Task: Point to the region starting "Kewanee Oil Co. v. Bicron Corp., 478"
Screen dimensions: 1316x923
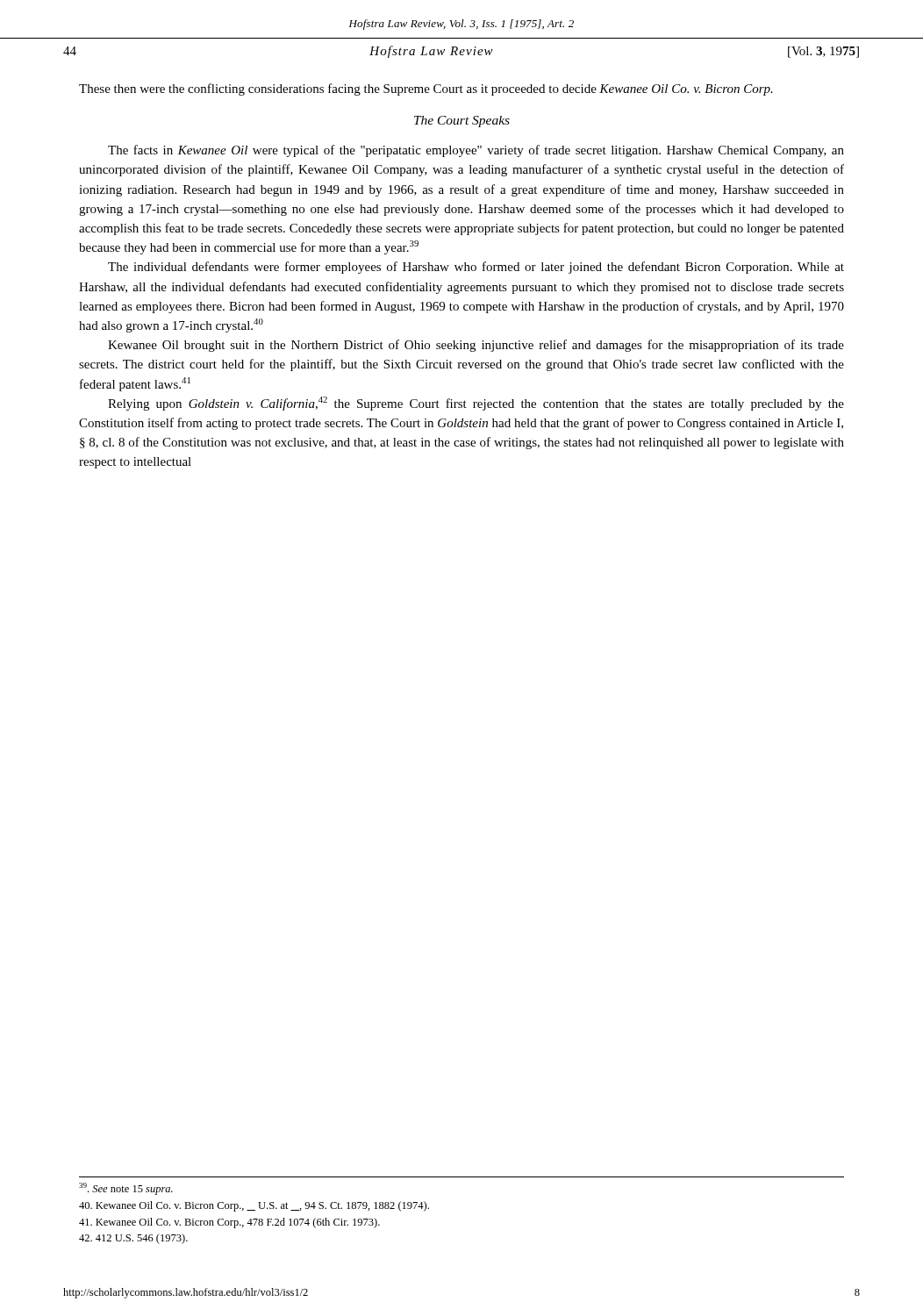Action: point(230,1222)
